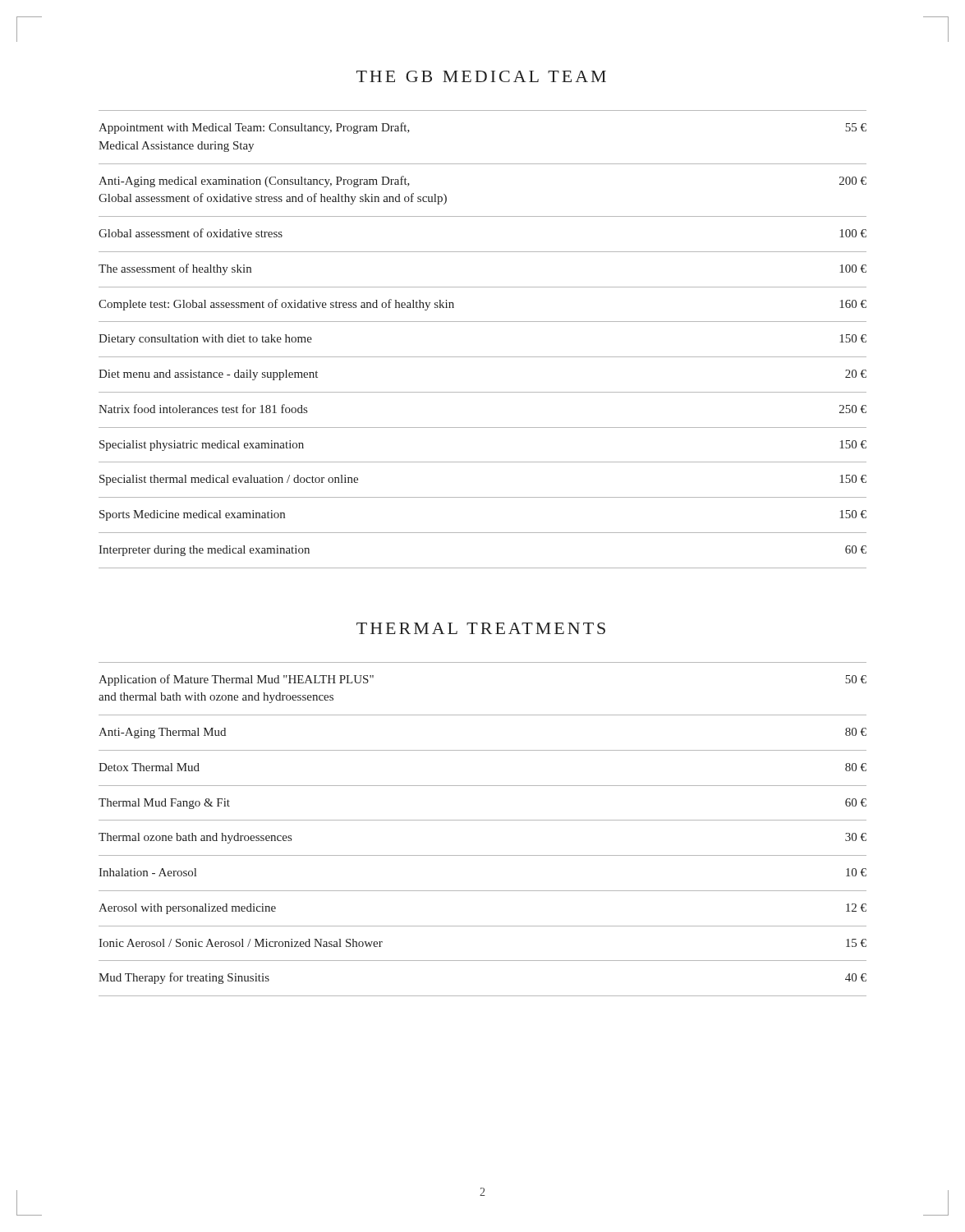Locate the table with the text "100 €"

(x=482, y=339)
